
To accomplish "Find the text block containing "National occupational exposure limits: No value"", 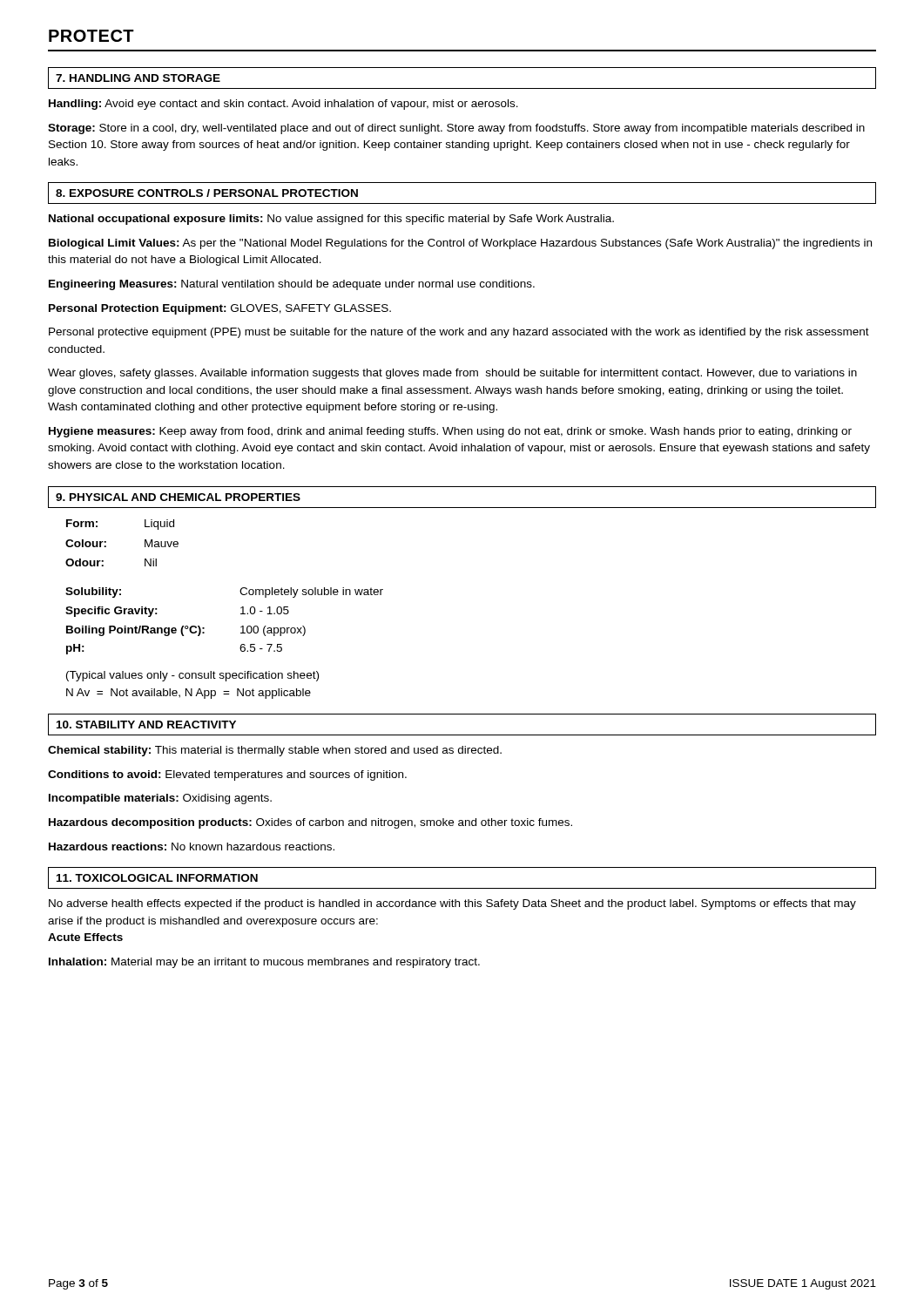I will pos(331,219).
